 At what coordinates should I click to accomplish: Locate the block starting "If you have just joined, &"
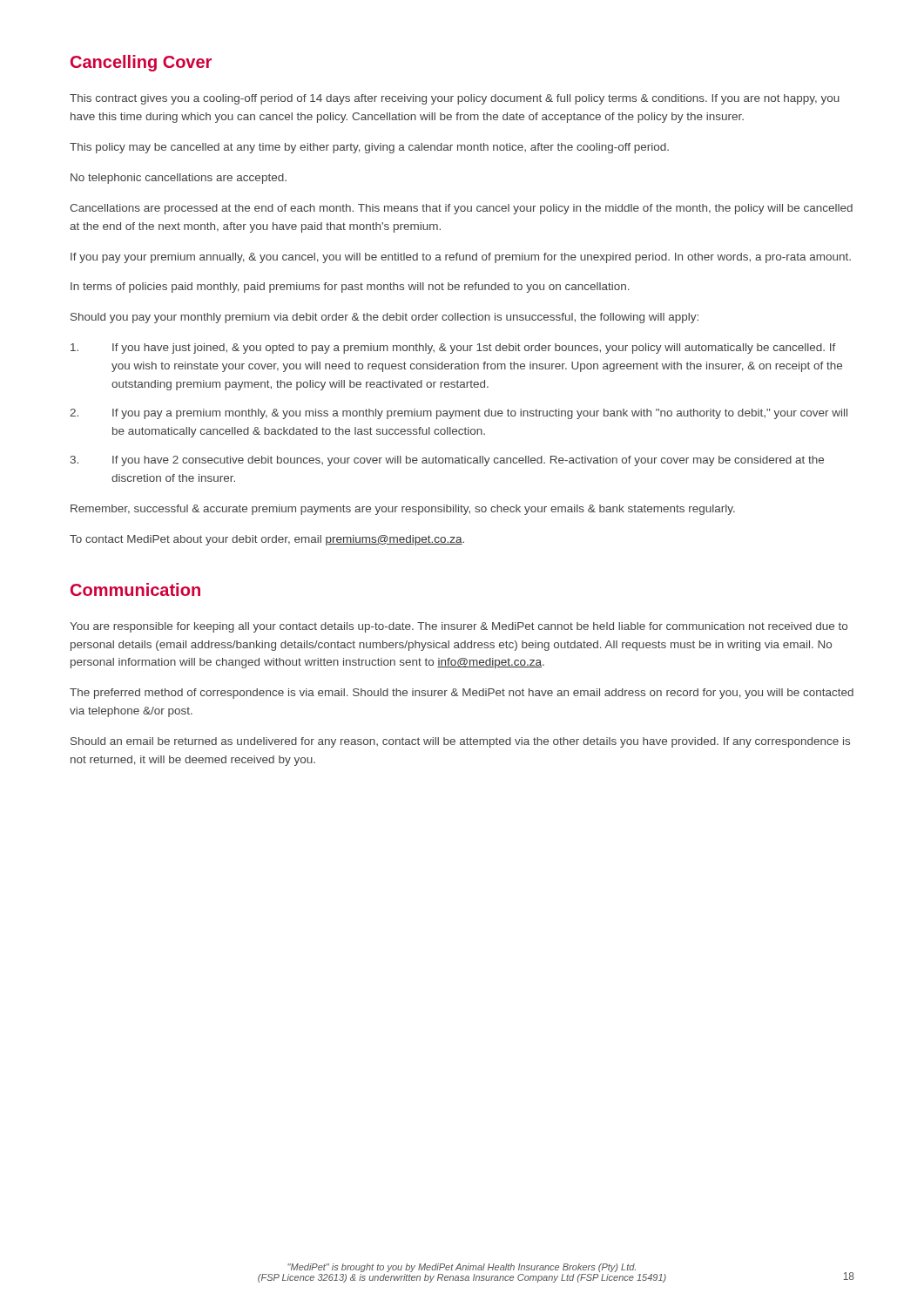(462, 367)
